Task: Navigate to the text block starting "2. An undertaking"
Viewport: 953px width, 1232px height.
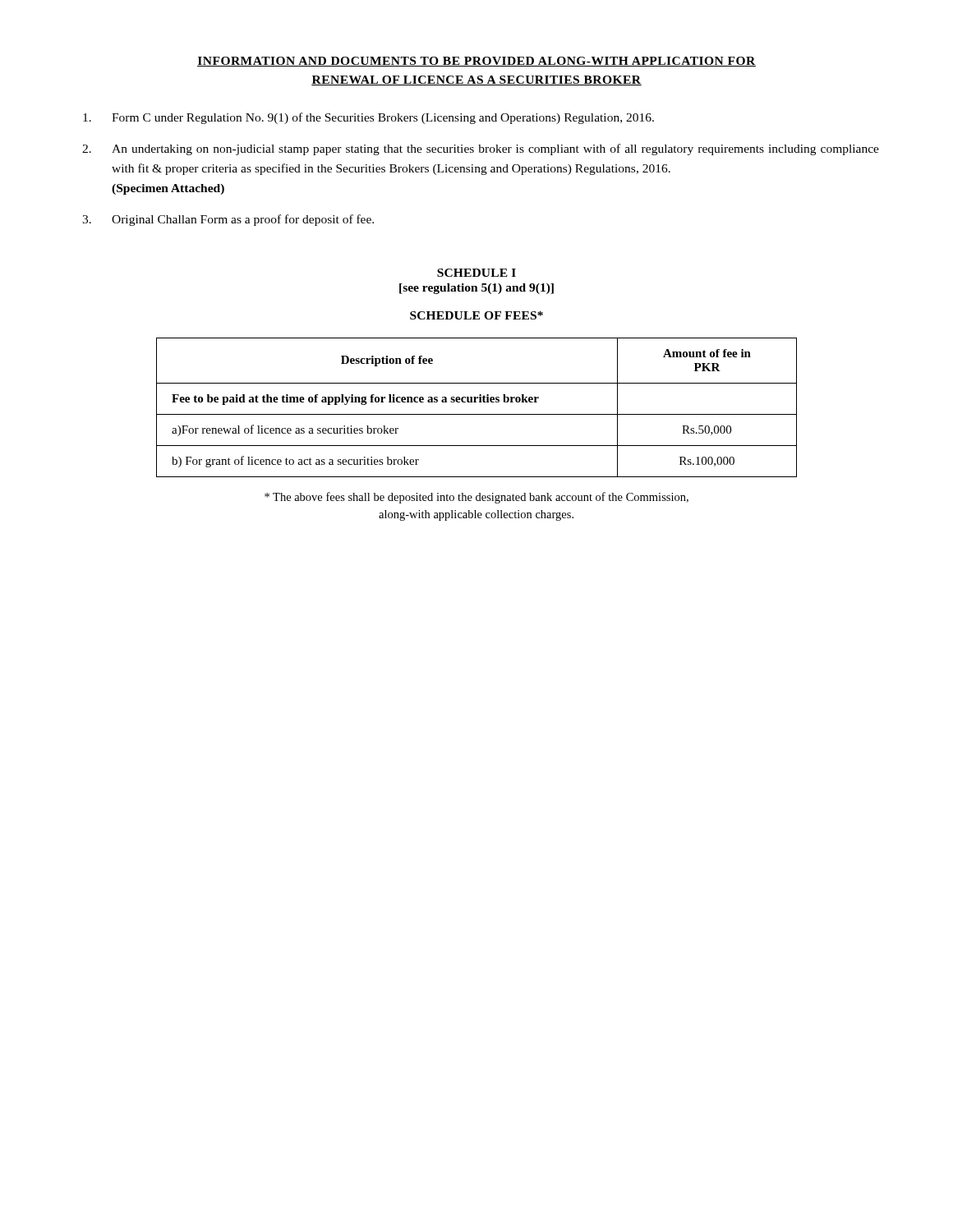Action: 481,168
